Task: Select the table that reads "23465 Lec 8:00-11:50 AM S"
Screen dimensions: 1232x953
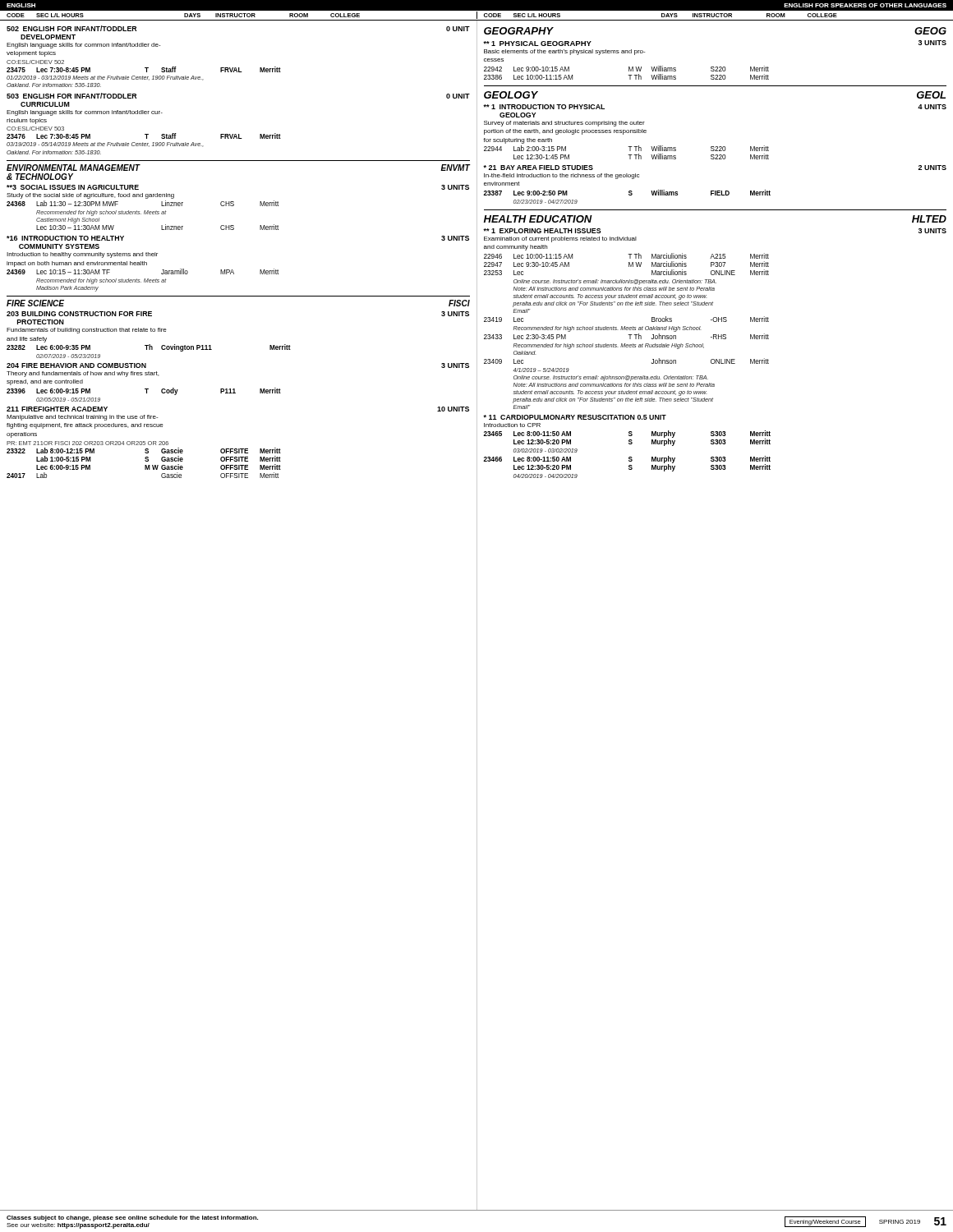Action: point(715,455)
